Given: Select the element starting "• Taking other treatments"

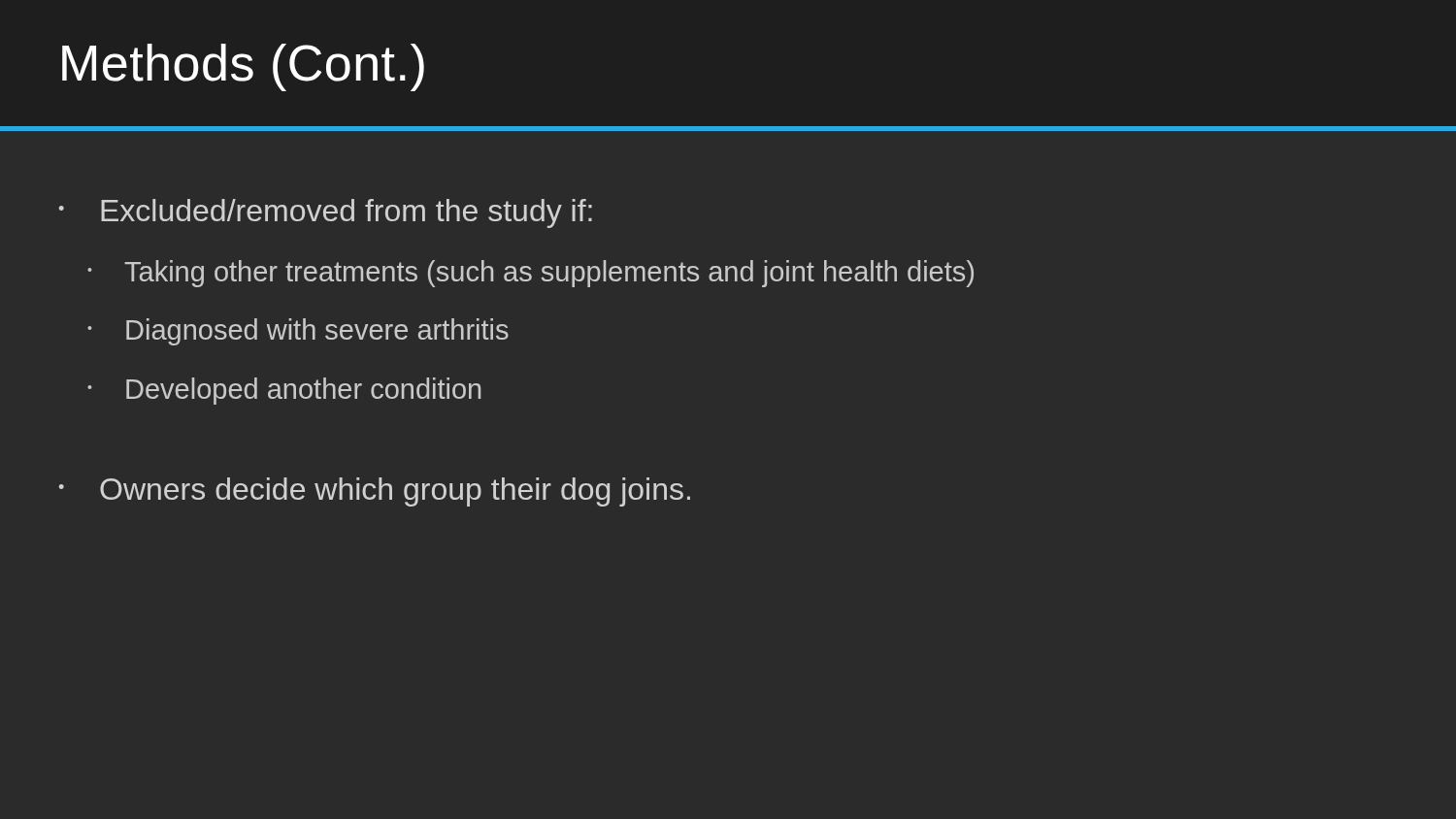Looking at the screenshot, I should (531, 272).
